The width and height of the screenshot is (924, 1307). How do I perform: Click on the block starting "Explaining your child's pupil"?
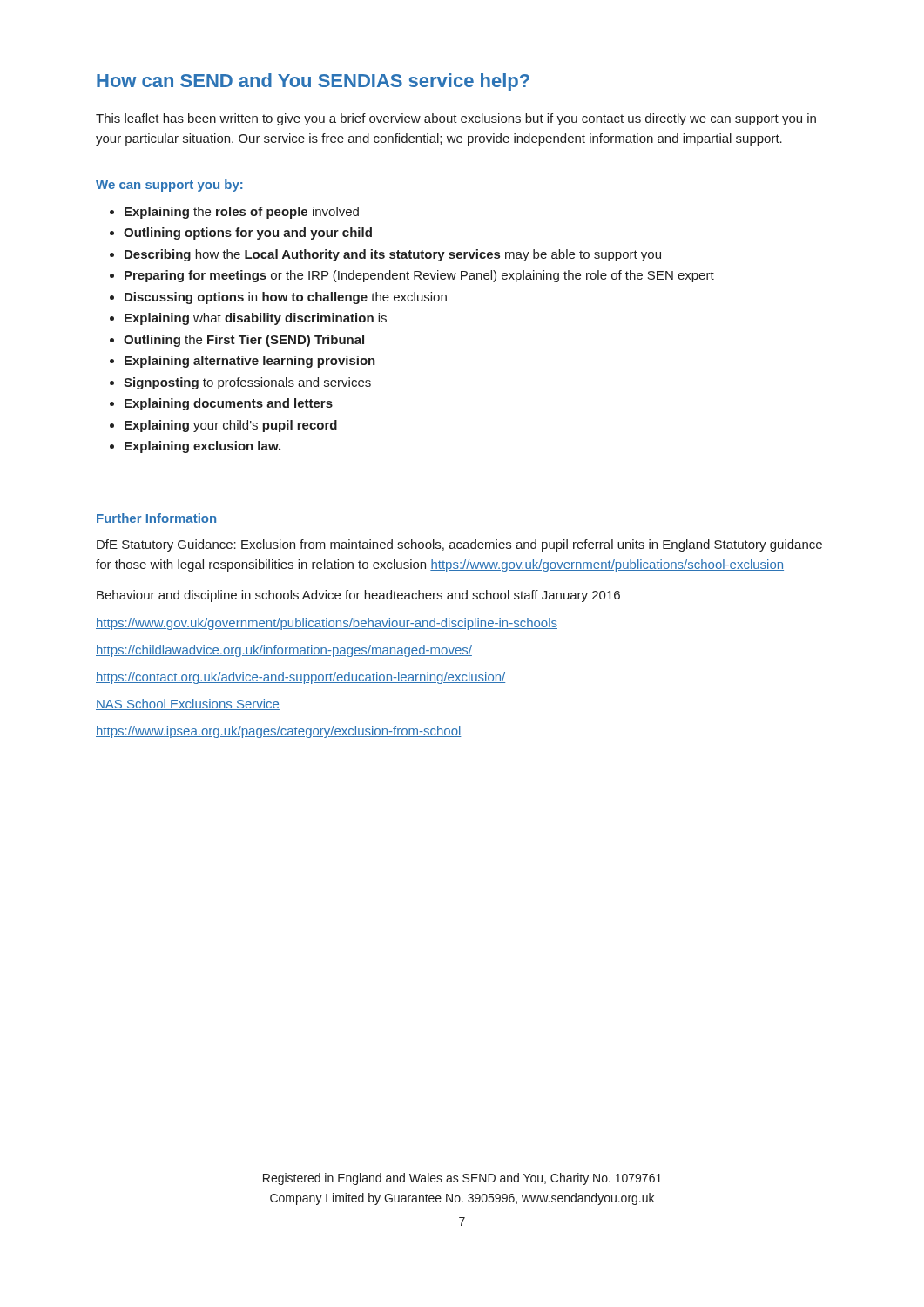tap(231, 426)
